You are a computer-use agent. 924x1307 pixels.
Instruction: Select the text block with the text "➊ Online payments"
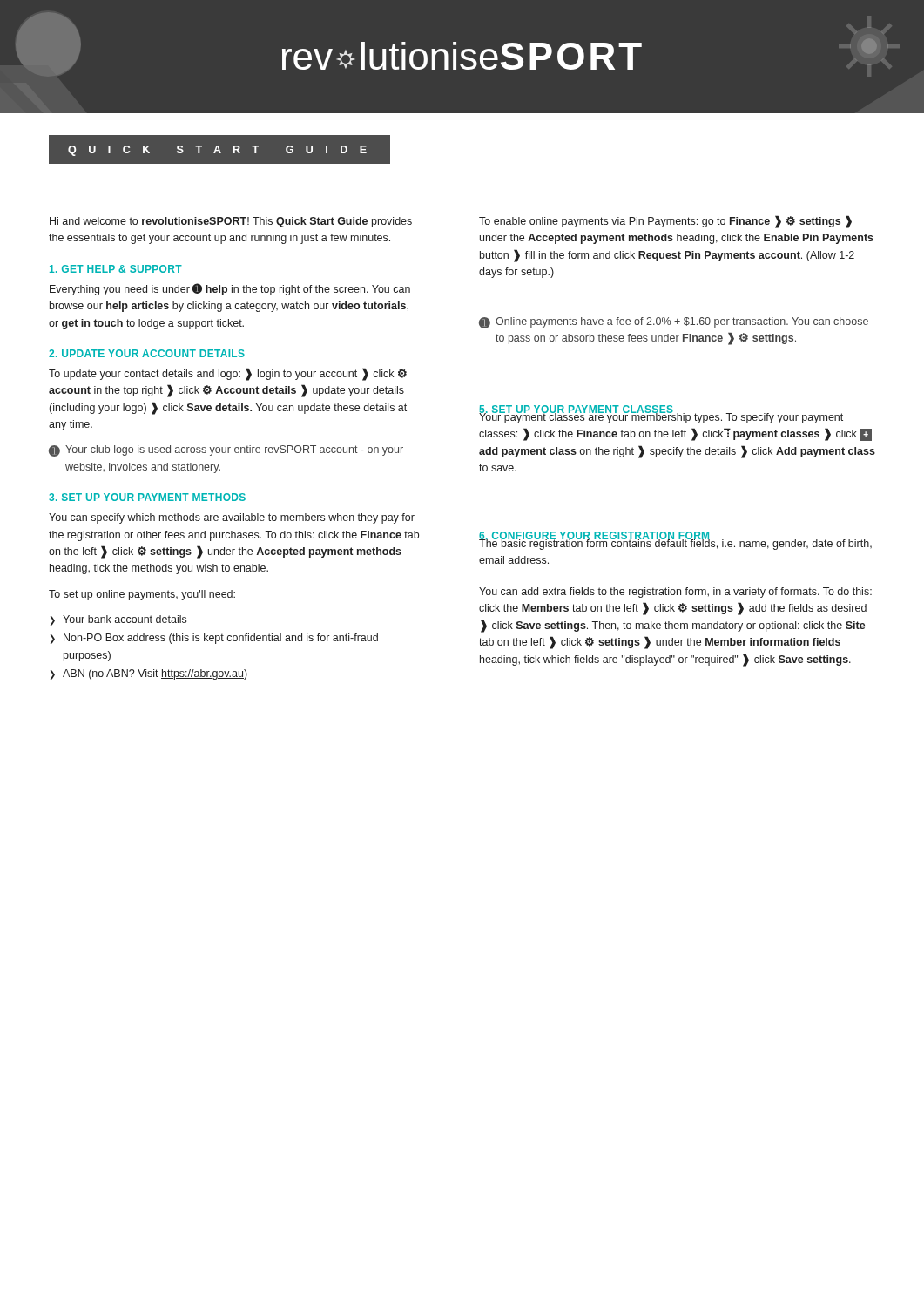[677, 331]
